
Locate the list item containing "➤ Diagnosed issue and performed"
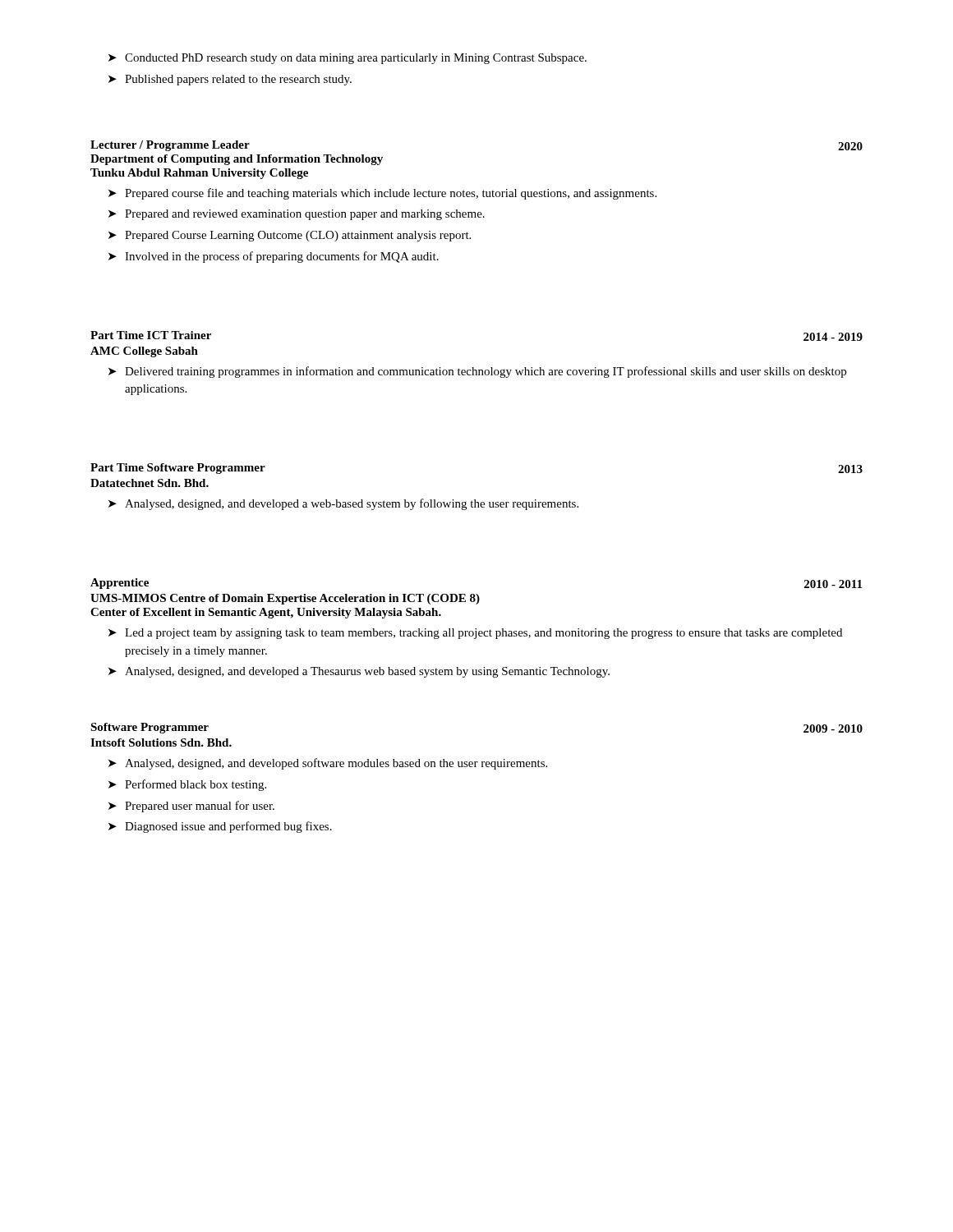(x=220, y=827)
